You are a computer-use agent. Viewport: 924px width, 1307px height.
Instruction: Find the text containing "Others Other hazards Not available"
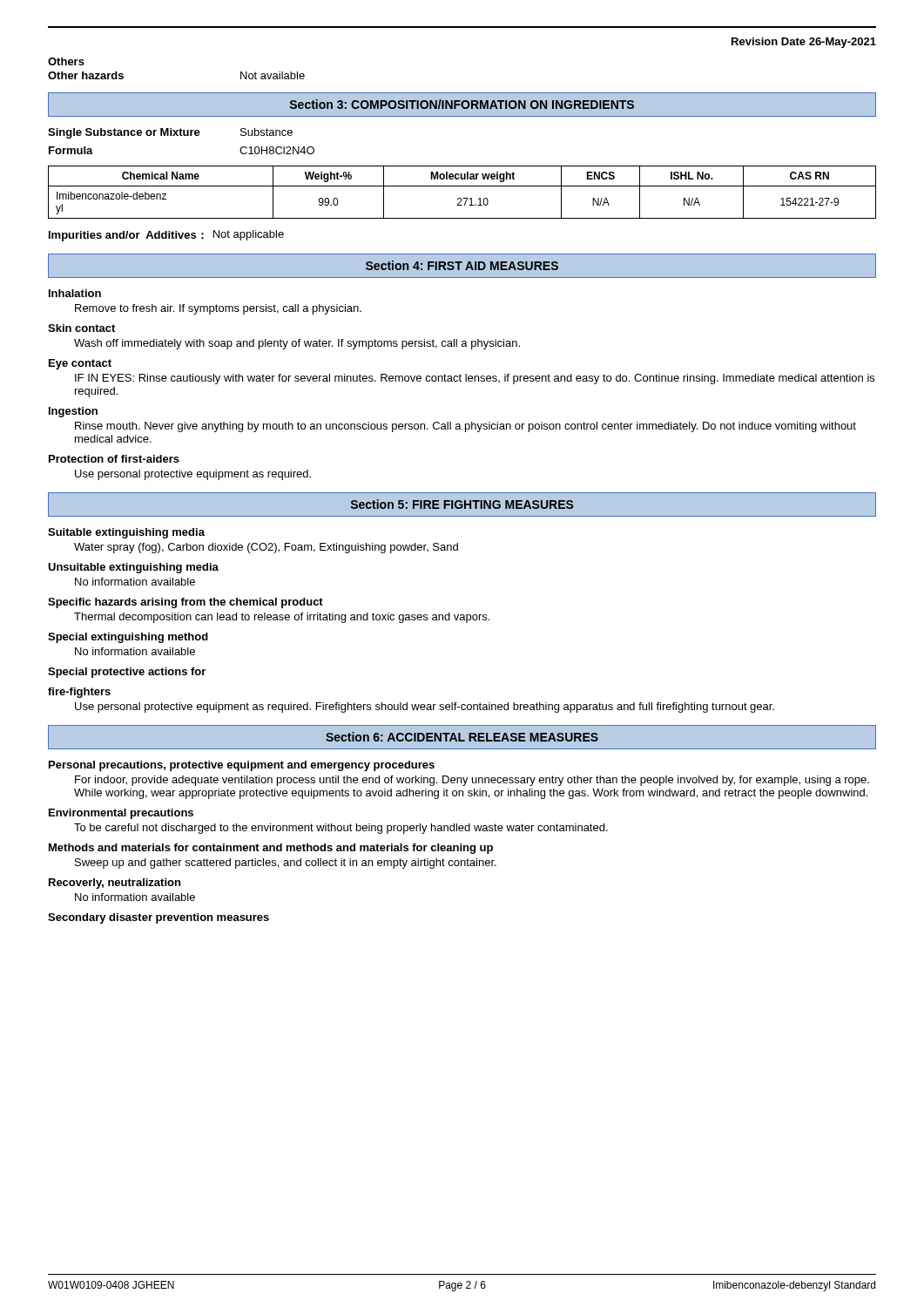66,61
